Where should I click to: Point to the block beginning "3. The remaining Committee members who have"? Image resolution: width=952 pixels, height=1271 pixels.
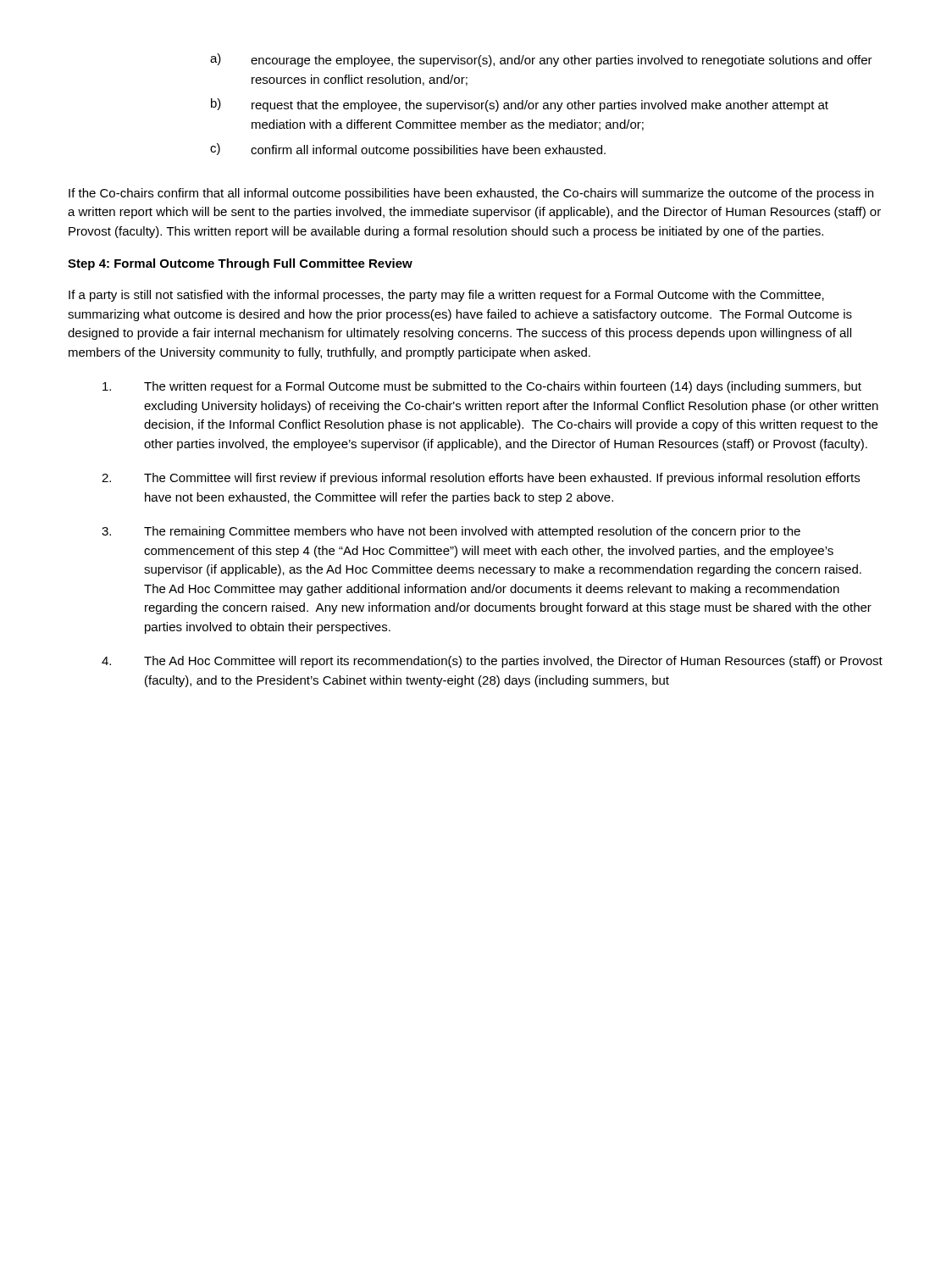coord(493,579)
